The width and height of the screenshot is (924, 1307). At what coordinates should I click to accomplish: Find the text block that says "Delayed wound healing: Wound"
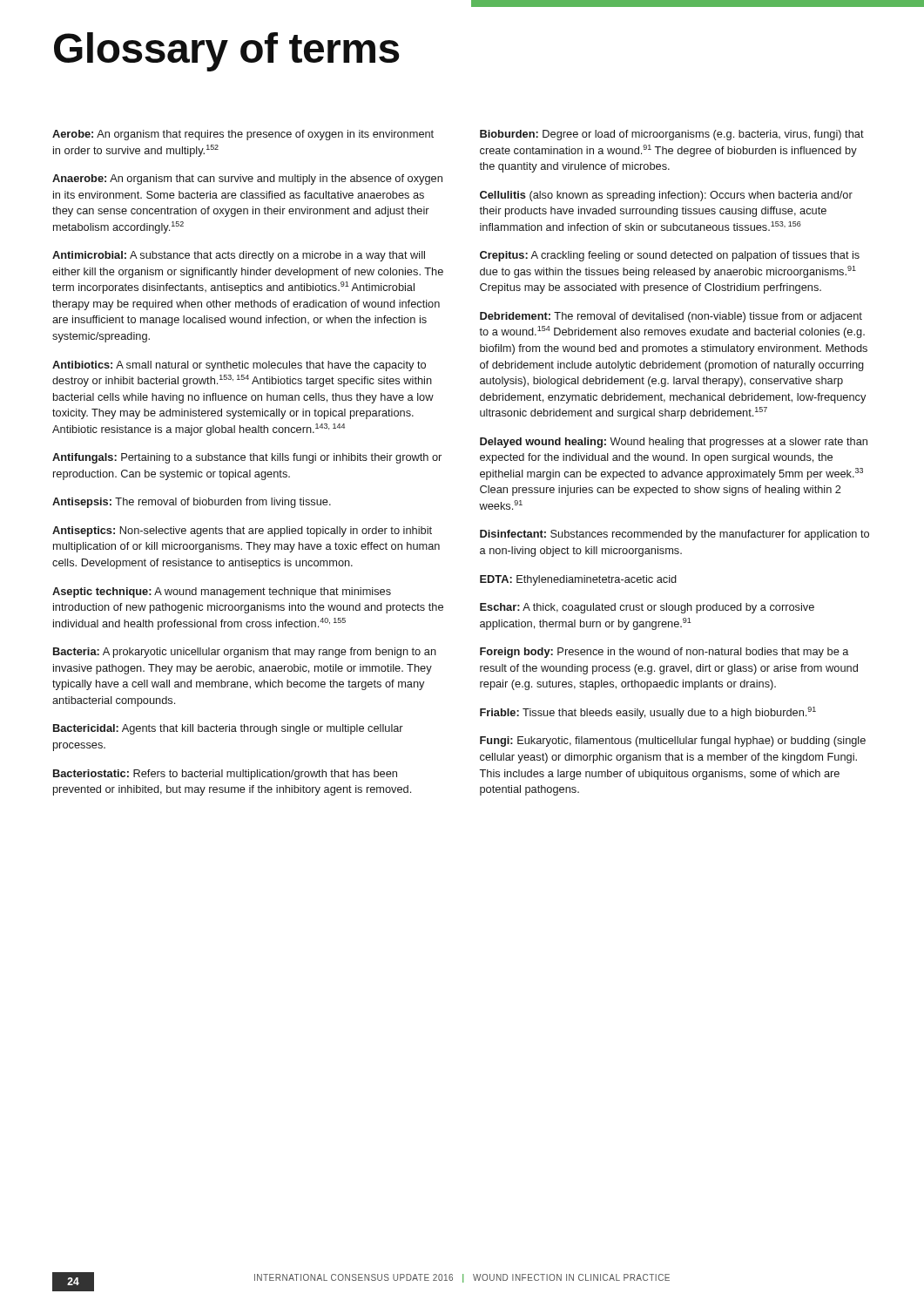click(x=676, y=474)
